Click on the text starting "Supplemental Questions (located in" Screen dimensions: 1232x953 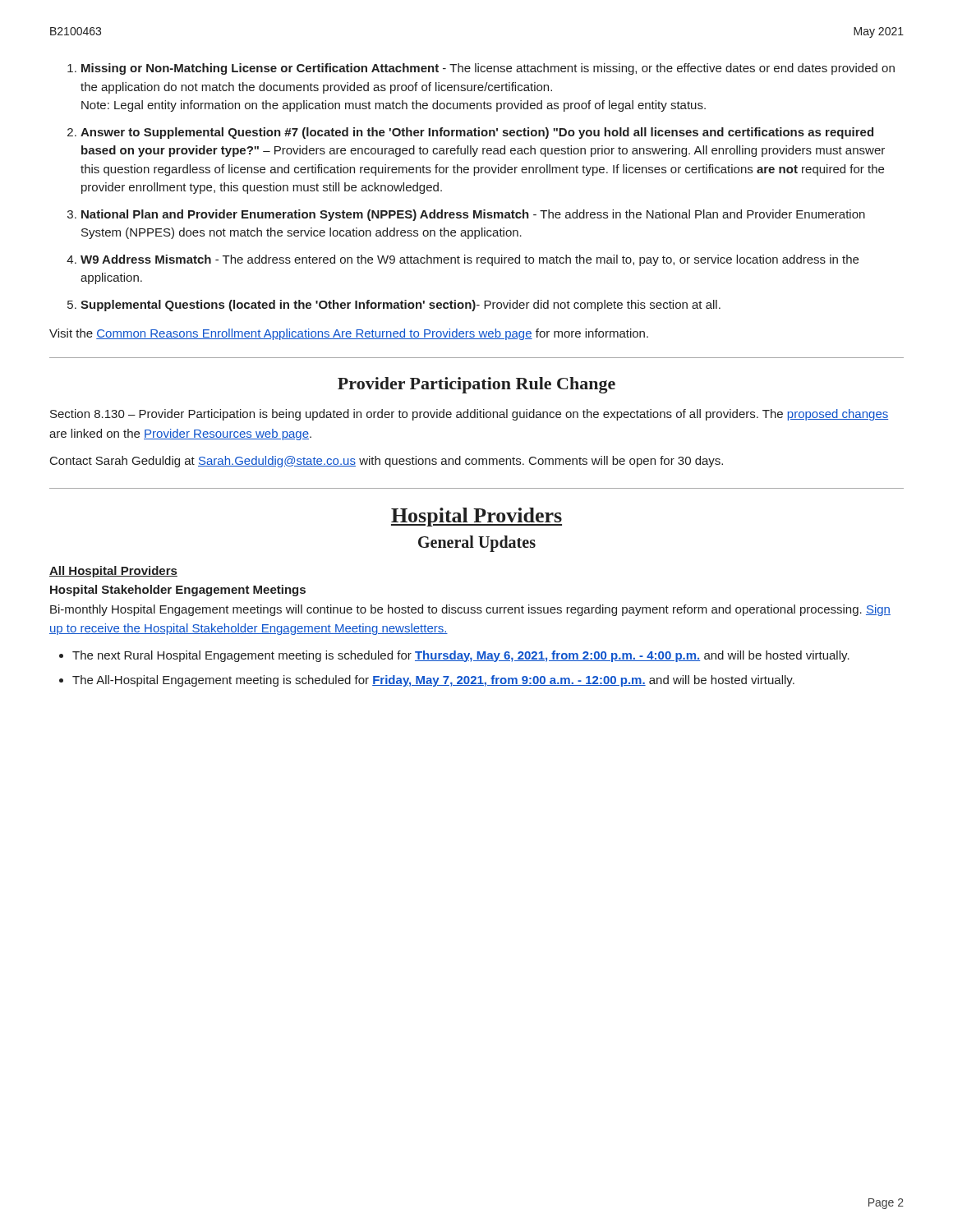click(x=401, y=304)
